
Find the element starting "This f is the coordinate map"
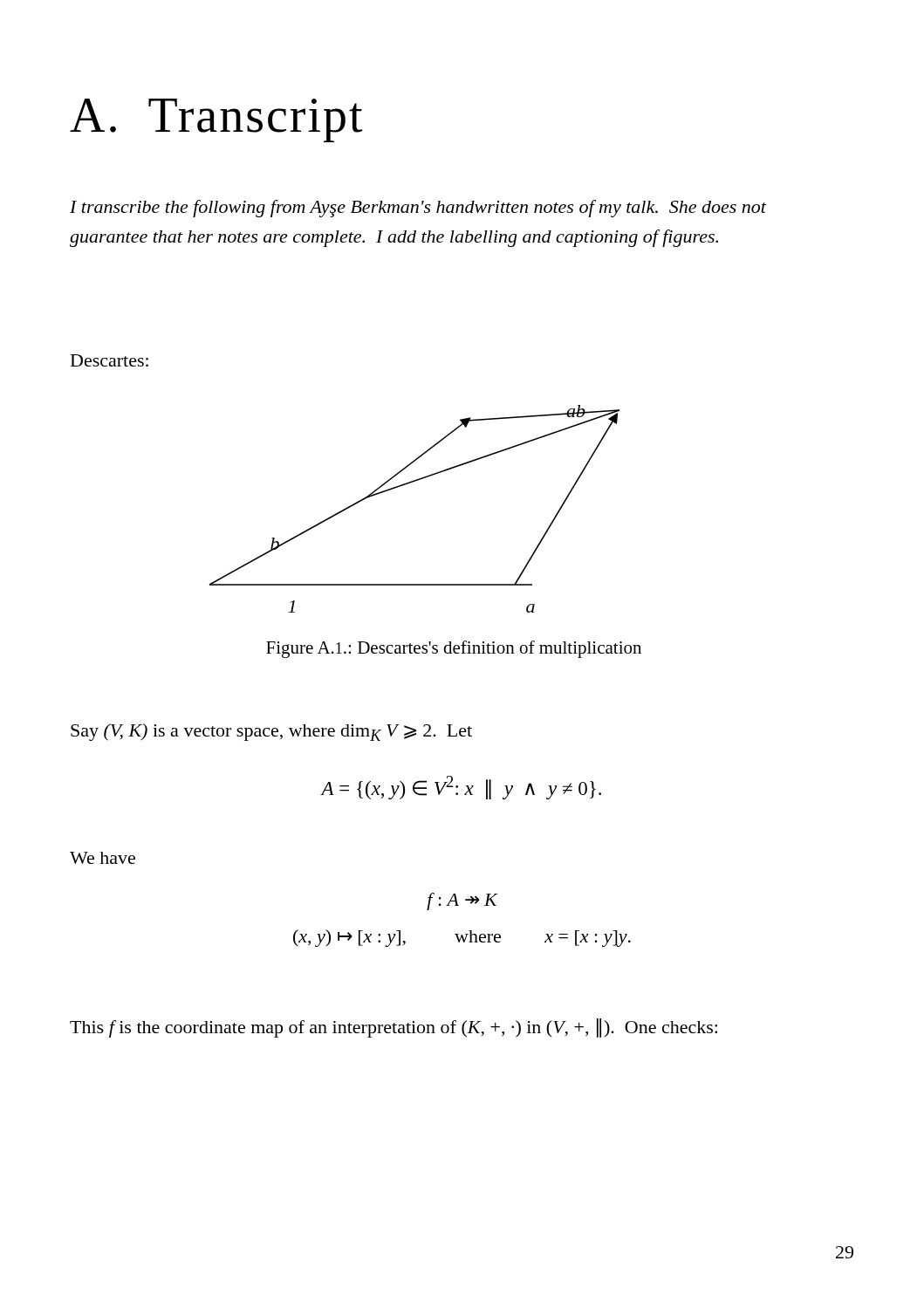pos(394,1027)
